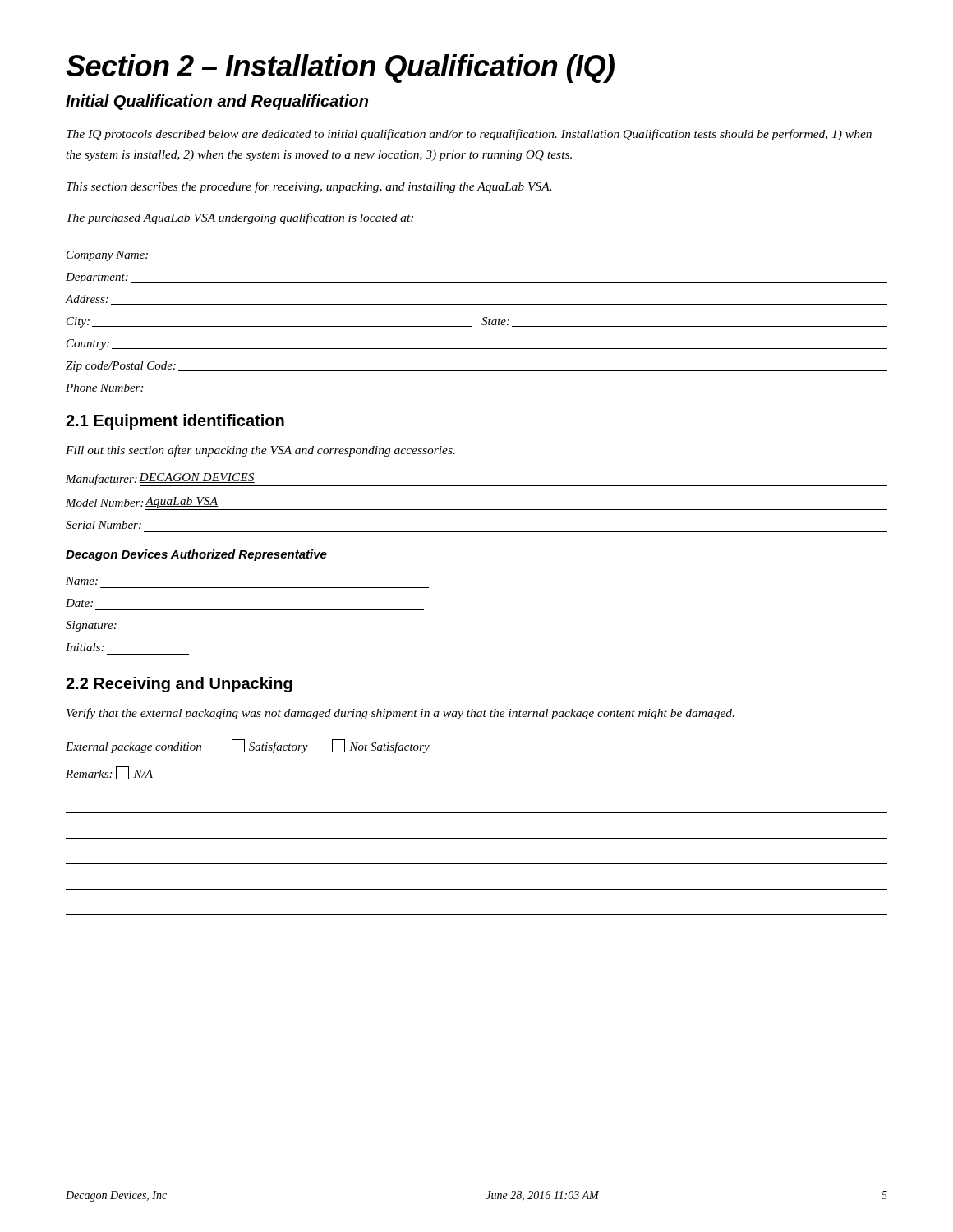Select the text starting "2.2 Receiving and Unpacking"
This screenshot has width=953, height=1232.
coord(179,683)
